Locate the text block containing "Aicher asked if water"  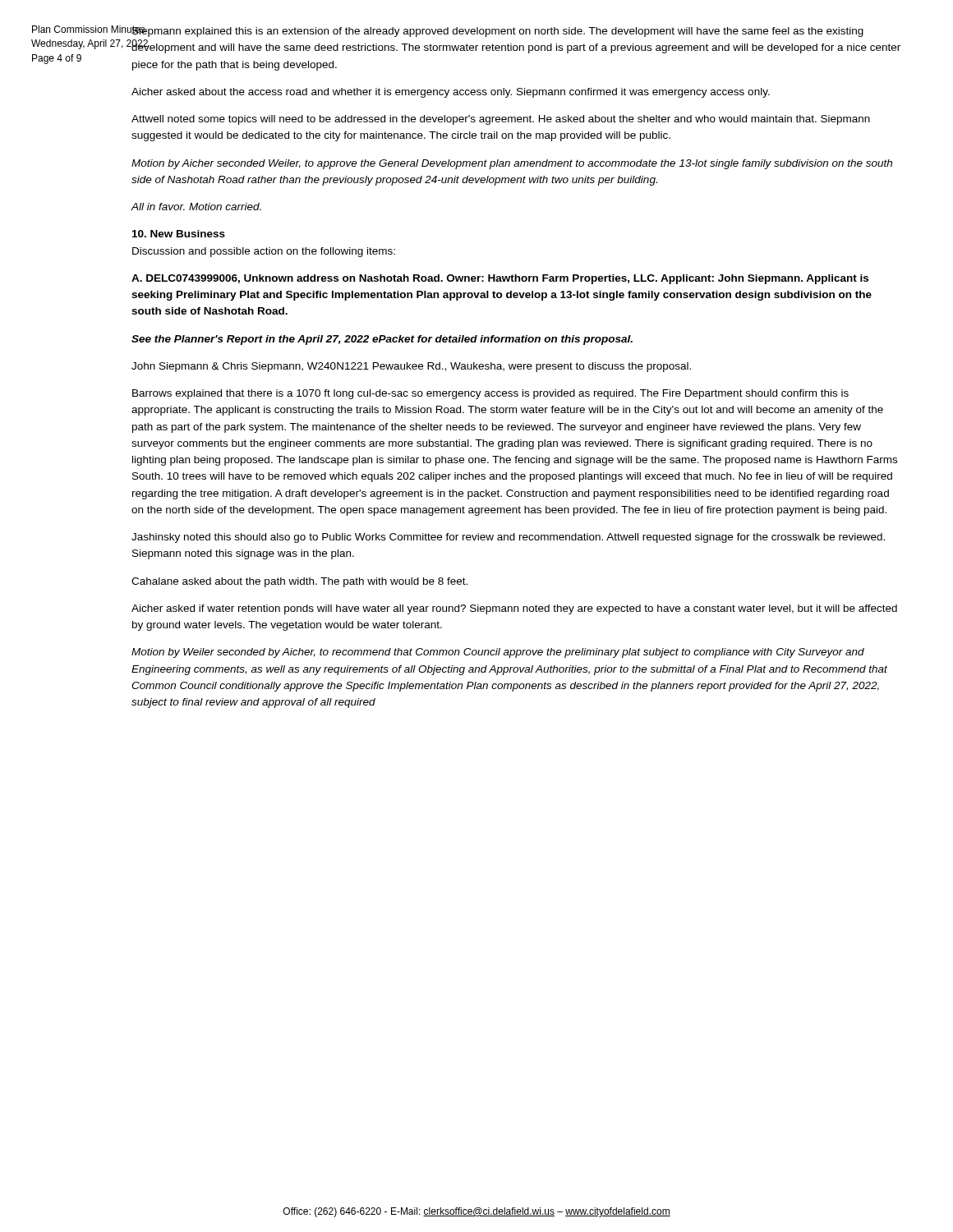(x=518, y=617)
